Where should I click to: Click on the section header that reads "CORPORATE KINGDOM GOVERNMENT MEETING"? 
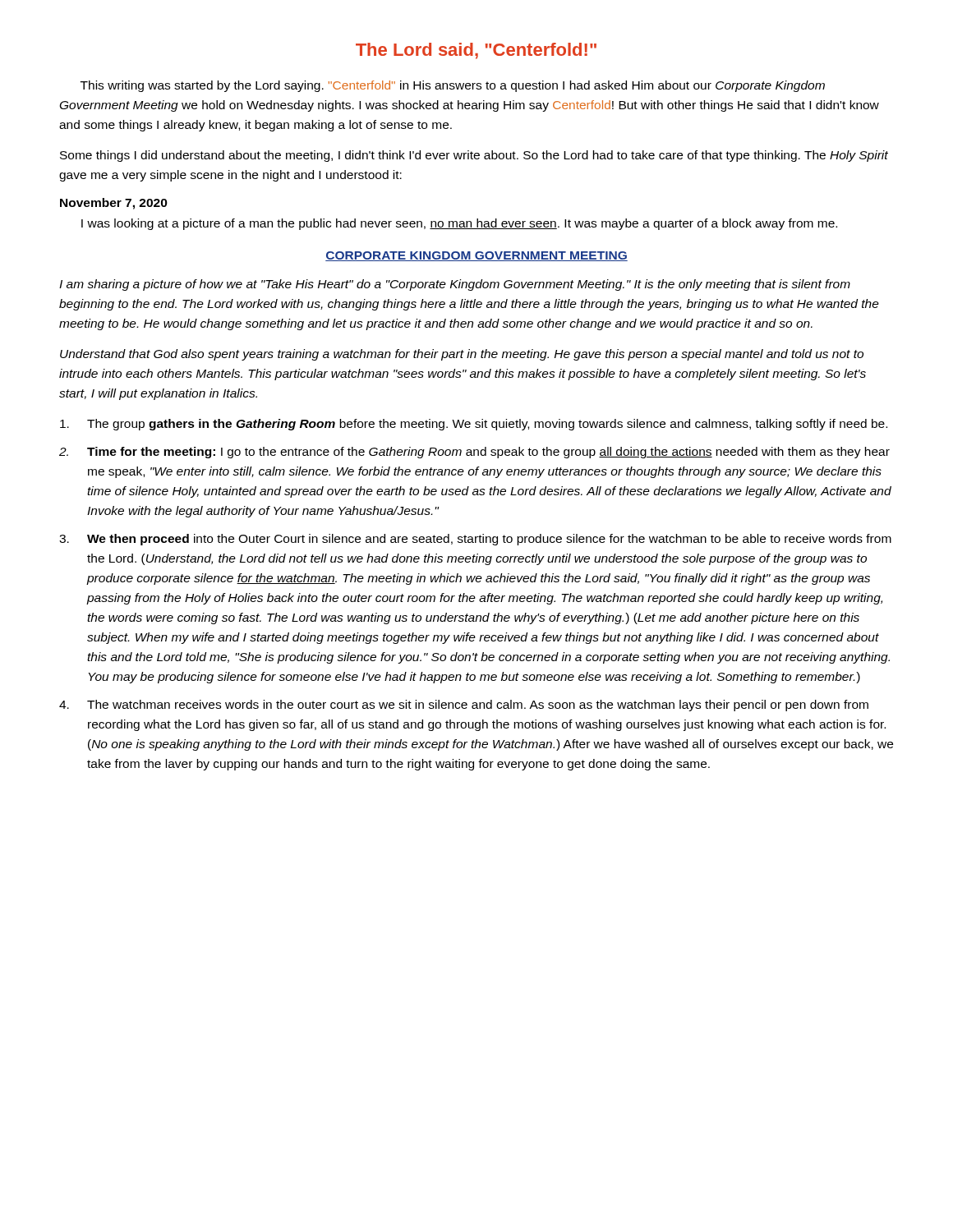click(476, 256)
